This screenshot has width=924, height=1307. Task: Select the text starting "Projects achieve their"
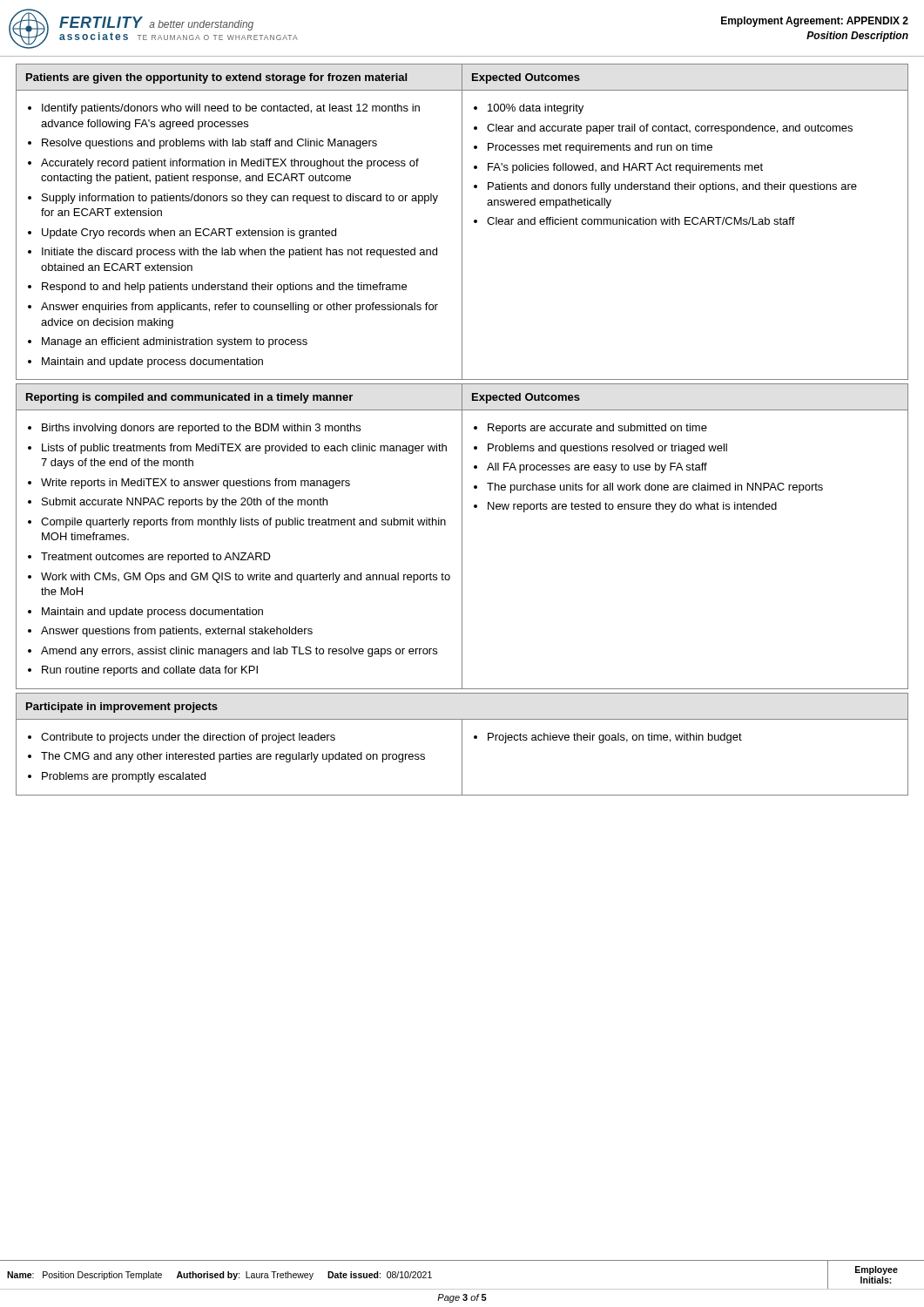pyautogui.click(x=614, y=737)
